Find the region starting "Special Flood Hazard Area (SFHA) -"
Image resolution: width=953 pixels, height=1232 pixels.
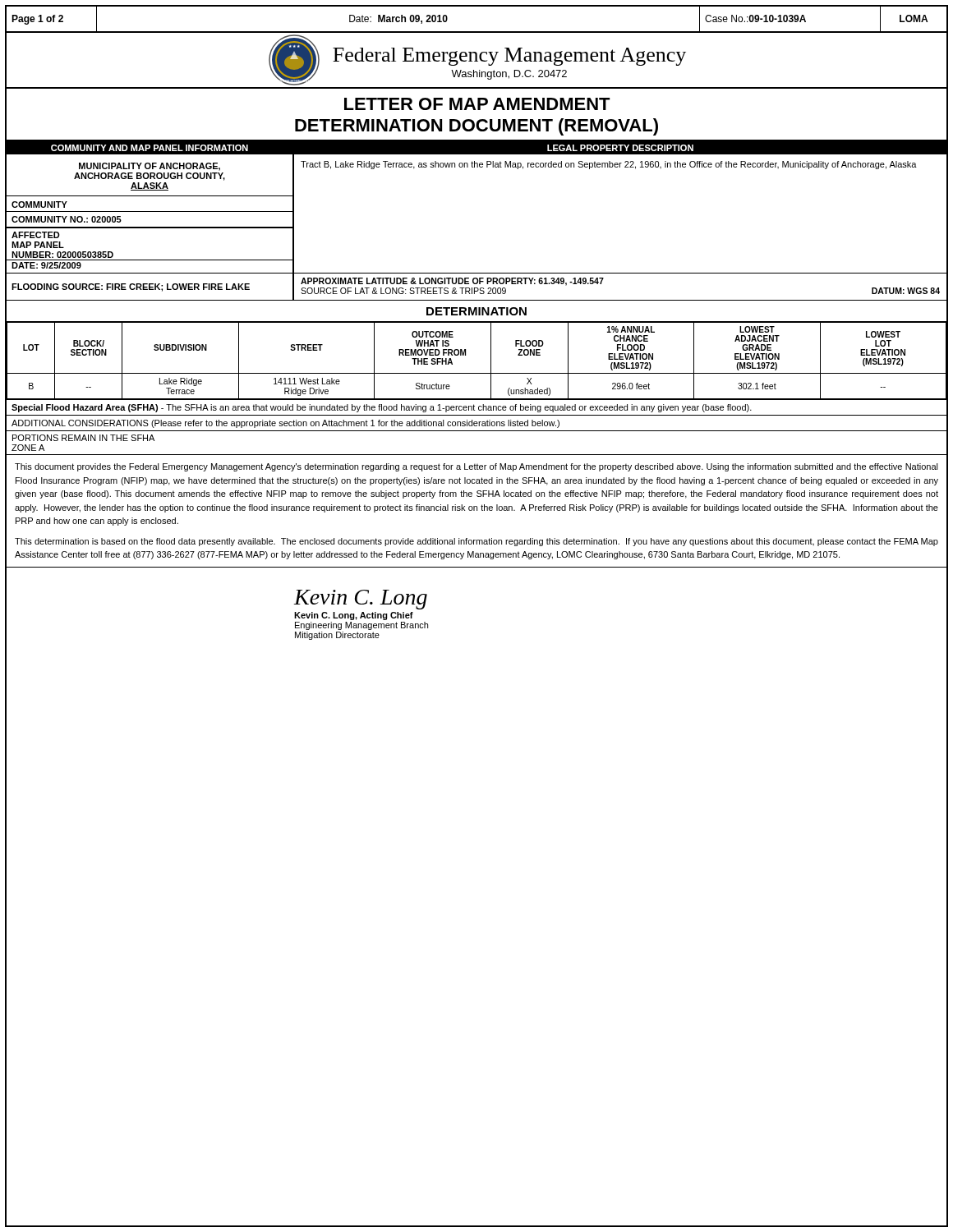[x=382, y=407]
